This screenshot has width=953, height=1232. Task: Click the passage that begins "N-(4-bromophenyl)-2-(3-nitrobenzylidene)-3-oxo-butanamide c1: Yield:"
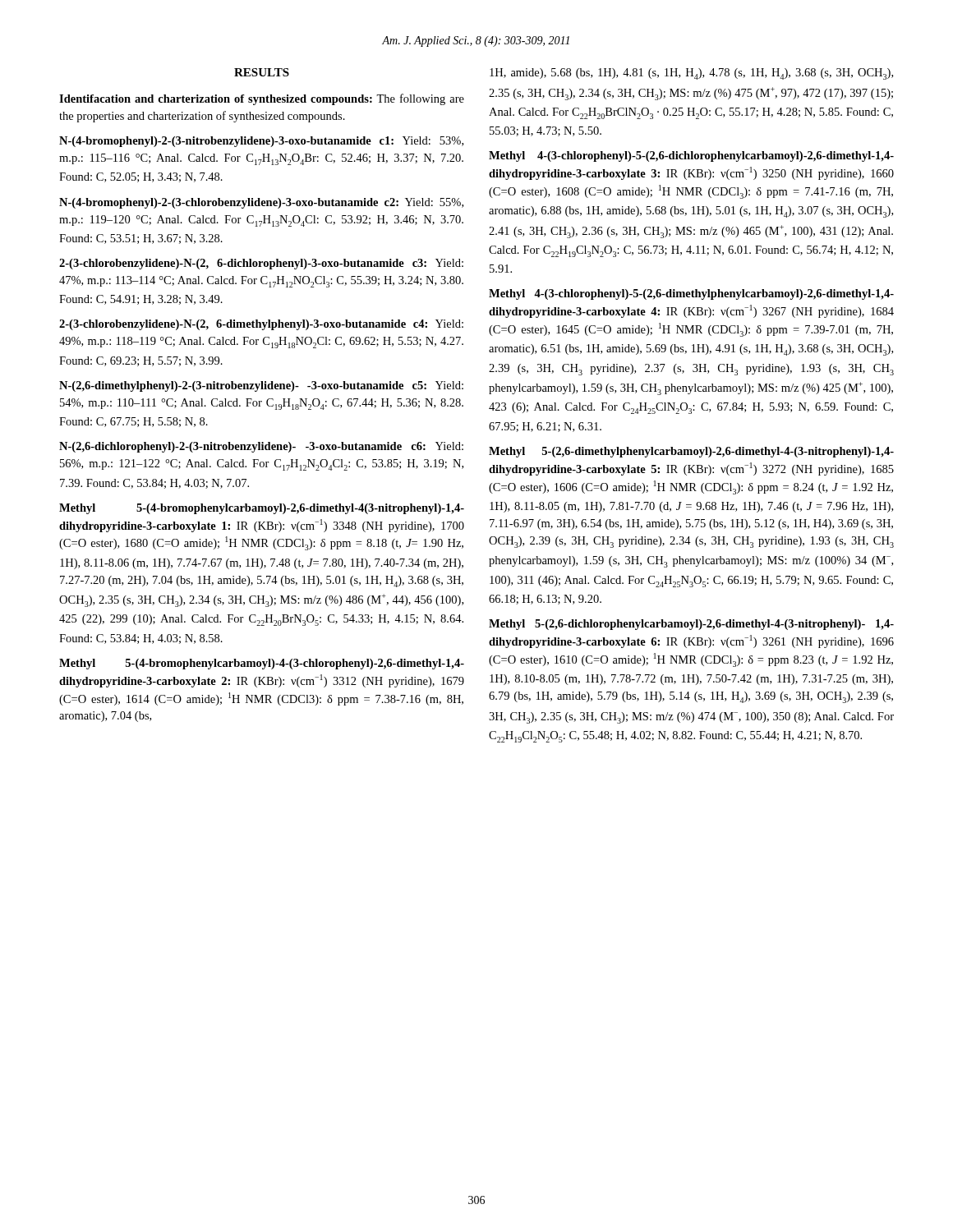(262, 159)
